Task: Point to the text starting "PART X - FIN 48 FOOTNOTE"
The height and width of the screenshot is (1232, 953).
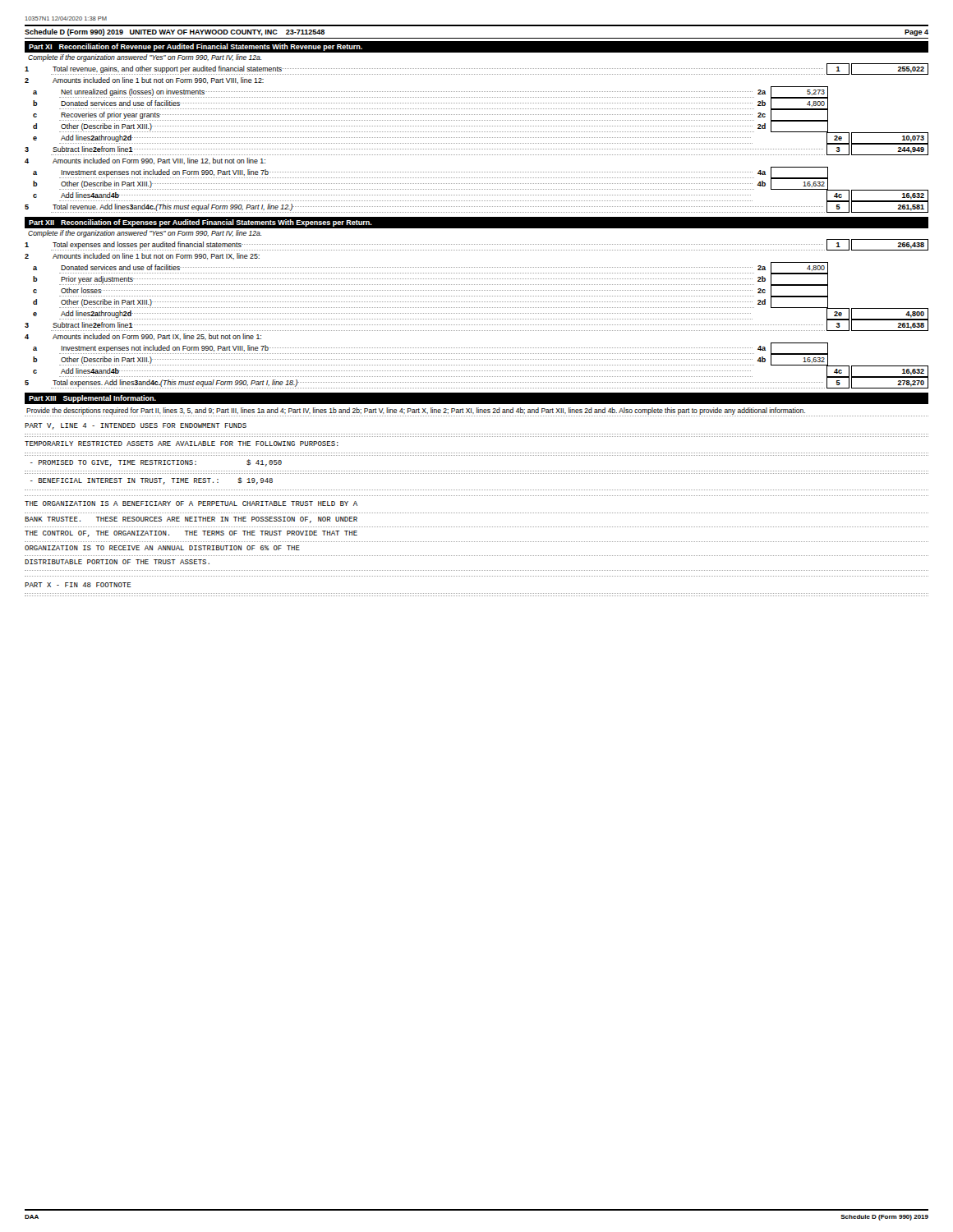Action: coord(78,585)
